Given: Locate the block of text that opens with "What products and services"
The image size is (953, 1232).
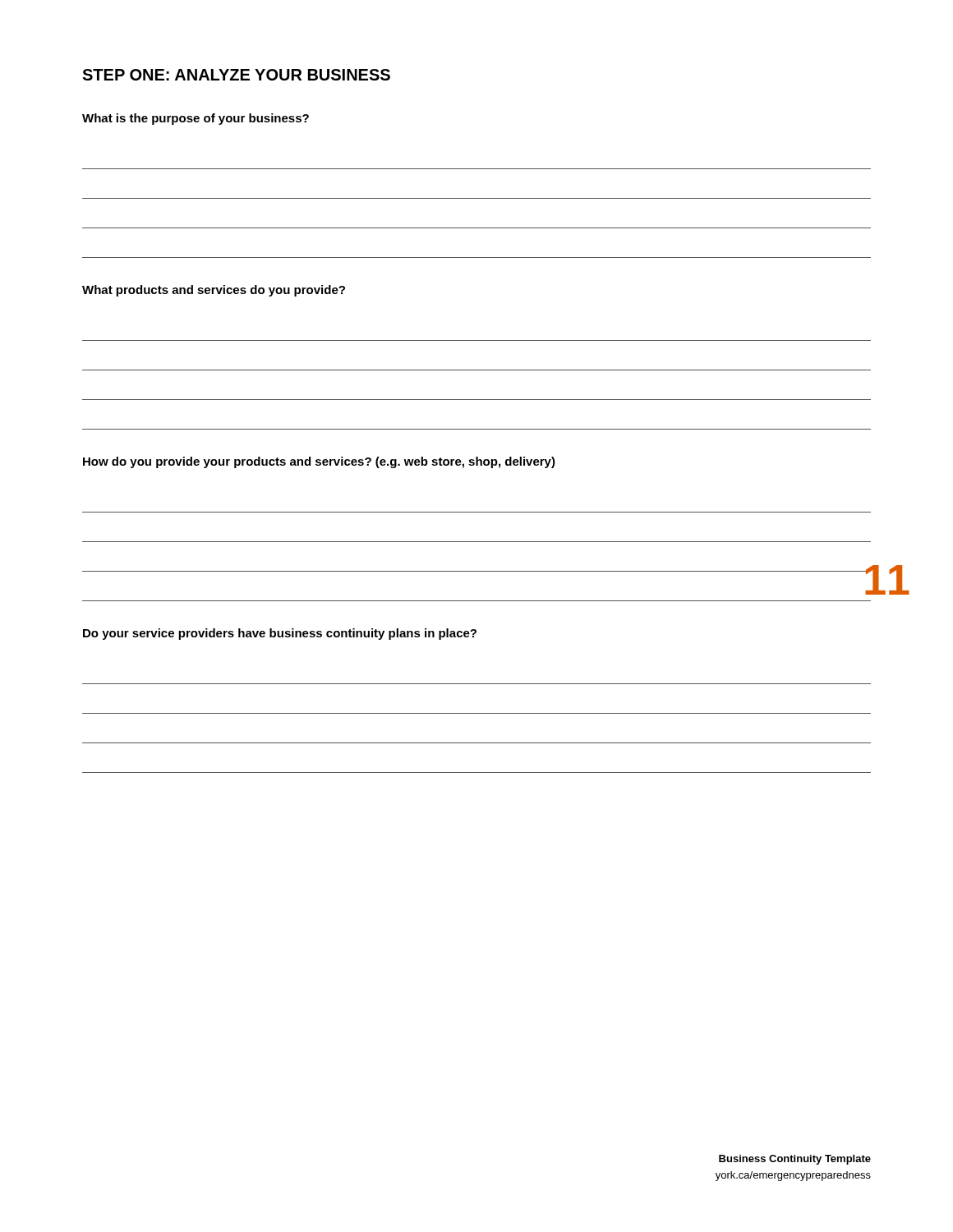Looking at the screenshot, I should pos(214,291).
